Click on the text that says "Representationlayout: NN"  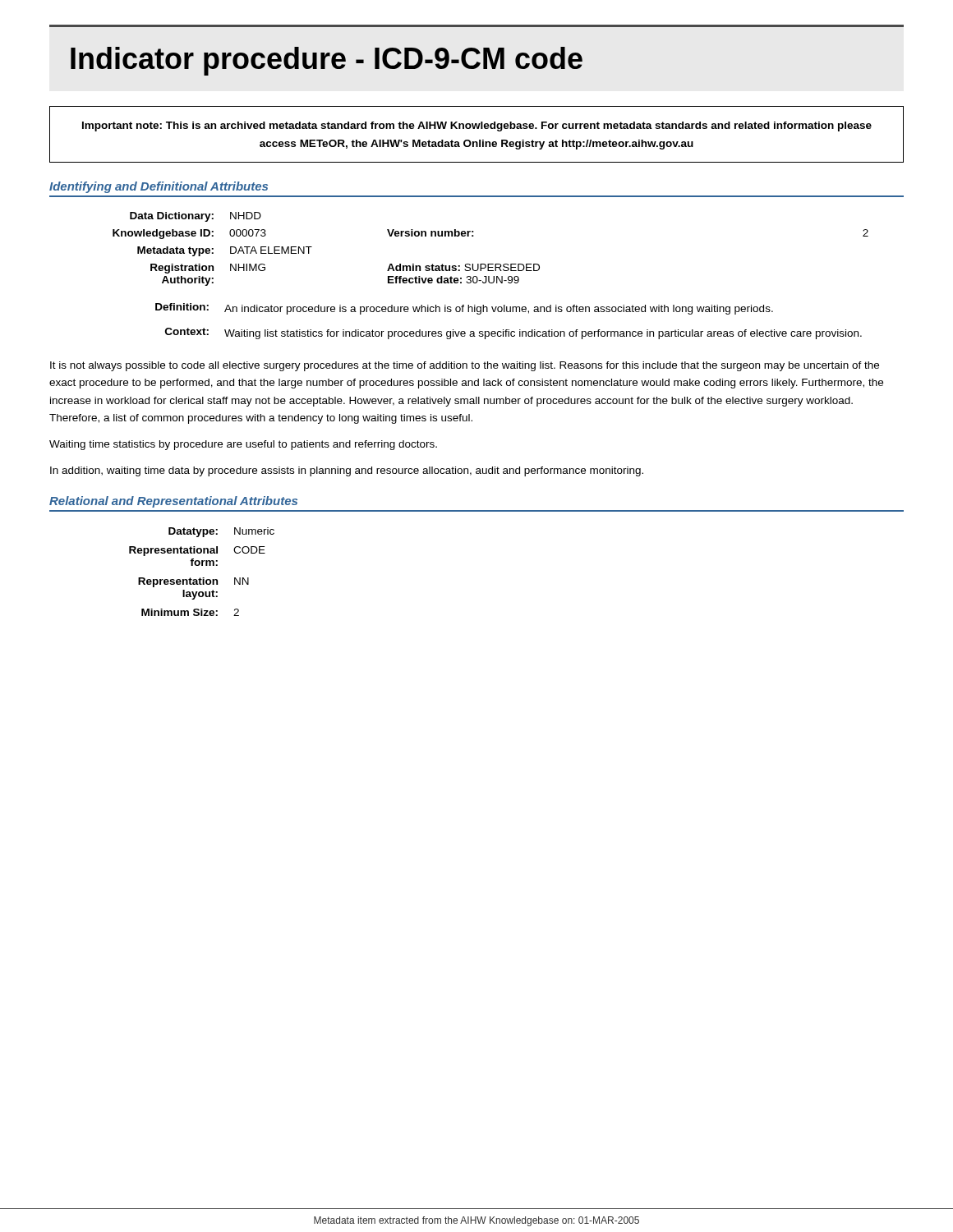pos(193,582)
